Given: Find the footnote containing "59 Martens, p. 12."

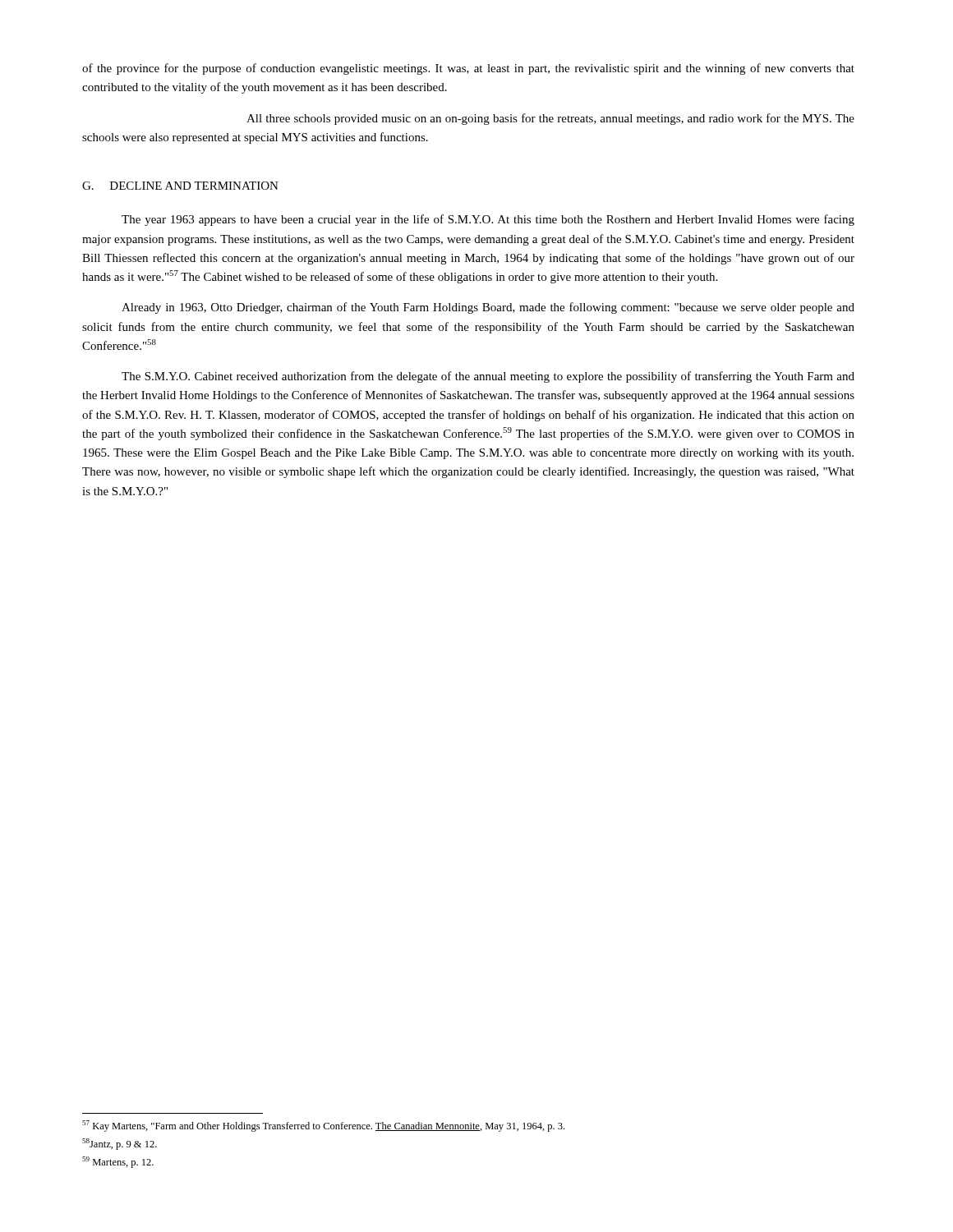Looking at the screenshot, I should pos(118,1161).
